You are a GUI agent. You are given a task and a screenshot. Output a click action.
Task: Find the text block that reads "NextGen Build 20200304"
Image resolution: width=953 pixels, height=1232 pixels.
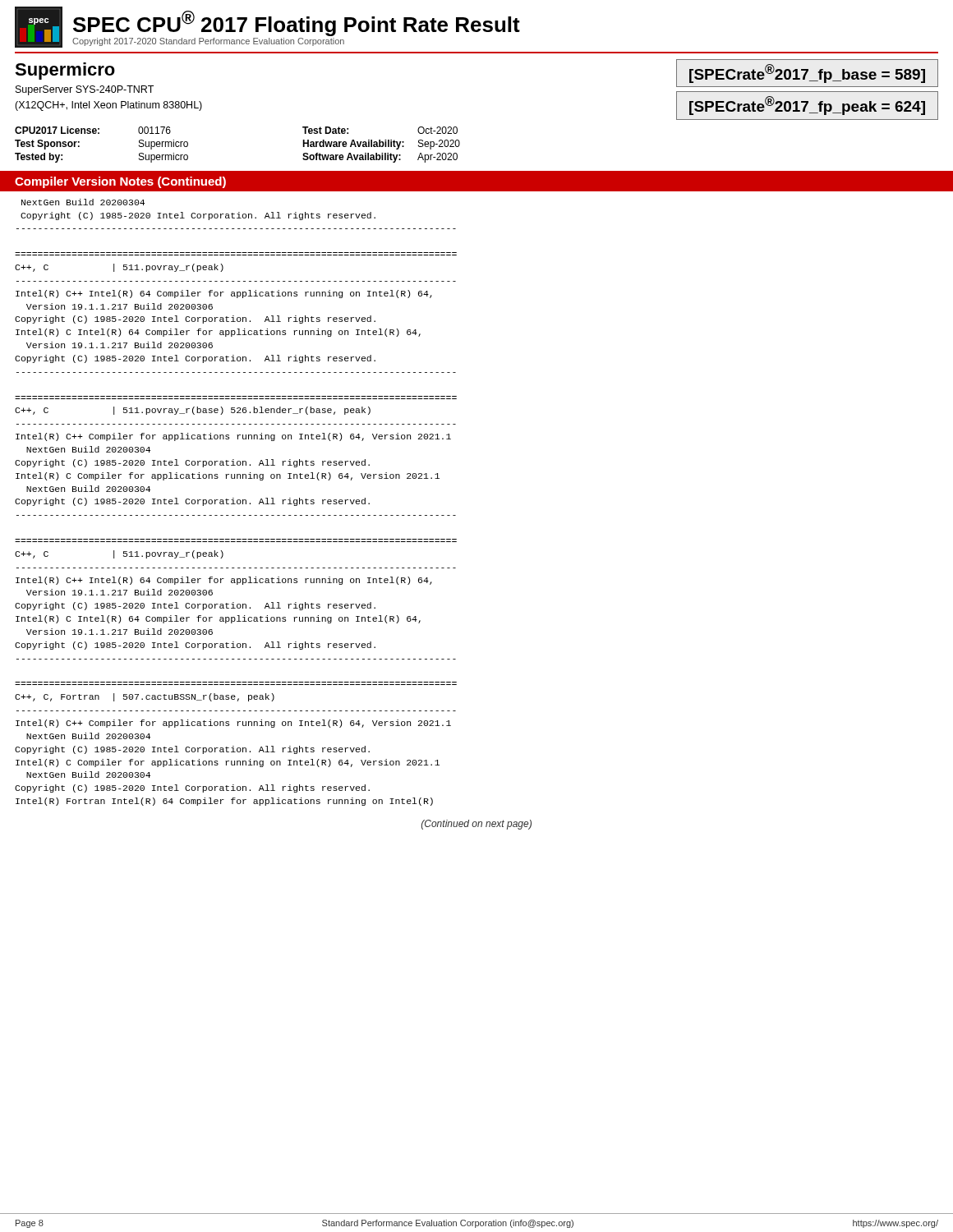(x=83, y=202)
